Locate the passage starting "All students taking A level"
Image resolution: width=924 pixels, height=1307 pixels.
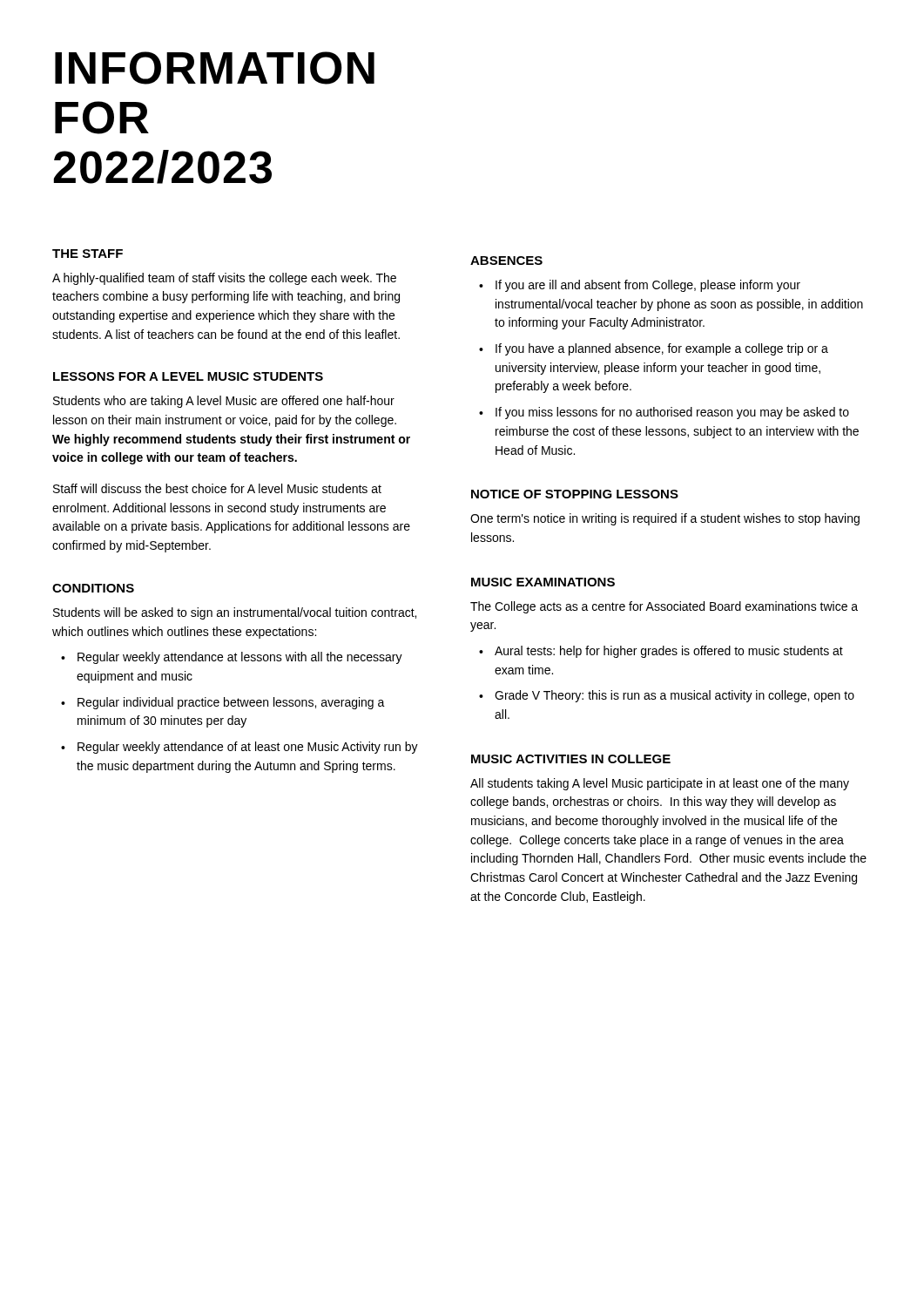668,840
